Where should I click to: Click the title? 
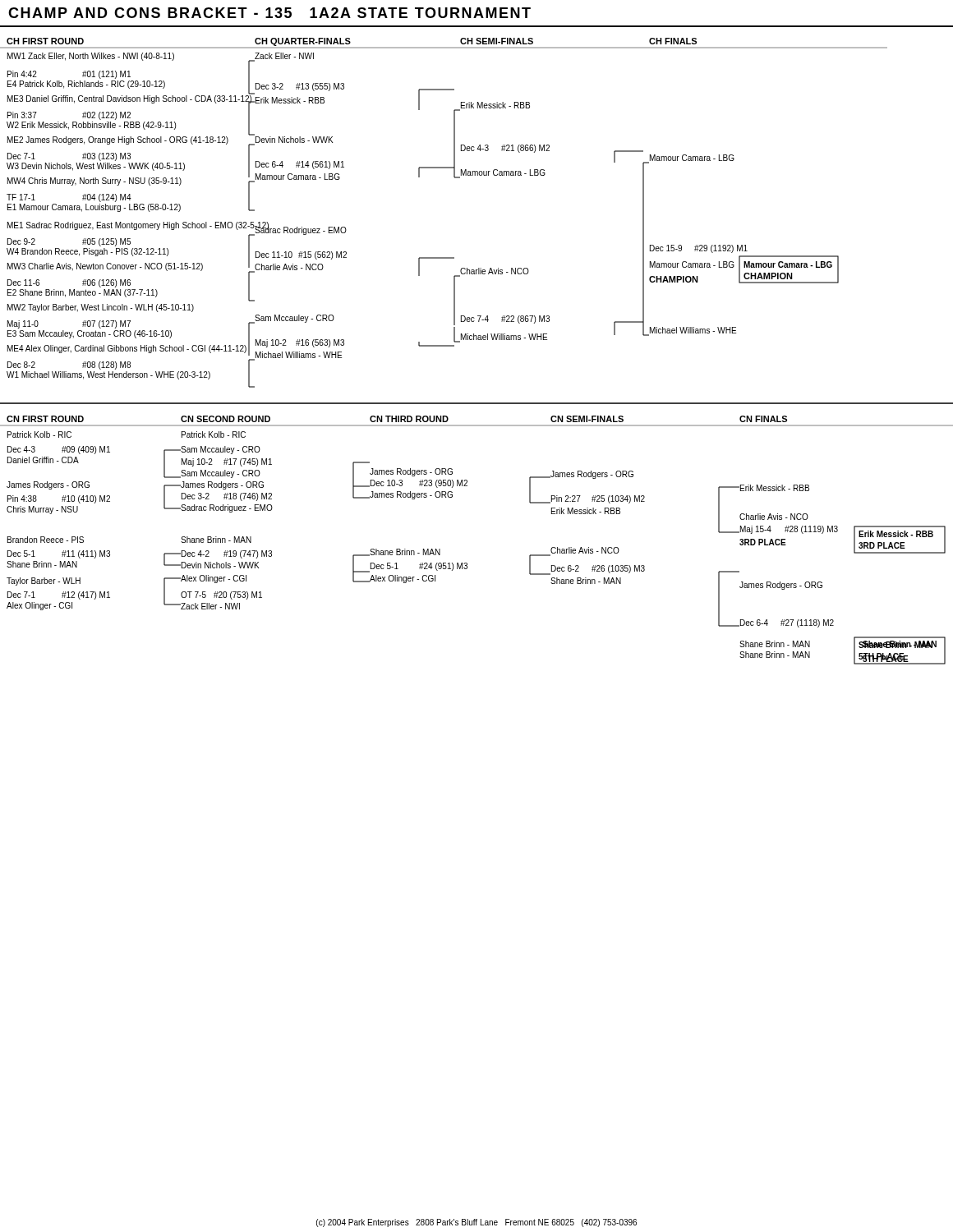click(270, 13)
